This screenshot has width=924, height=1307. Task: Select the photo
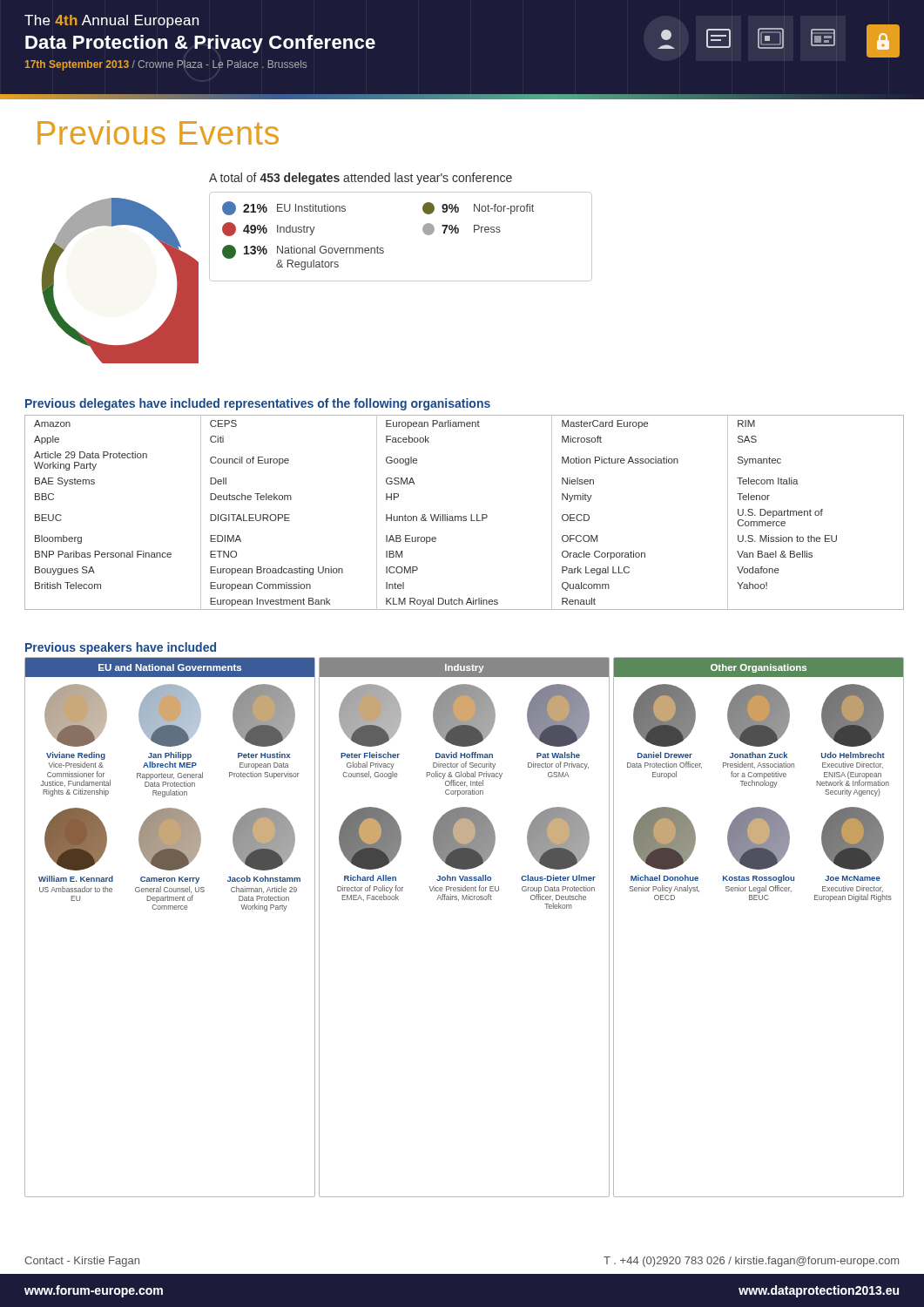[x=464, y=927]
